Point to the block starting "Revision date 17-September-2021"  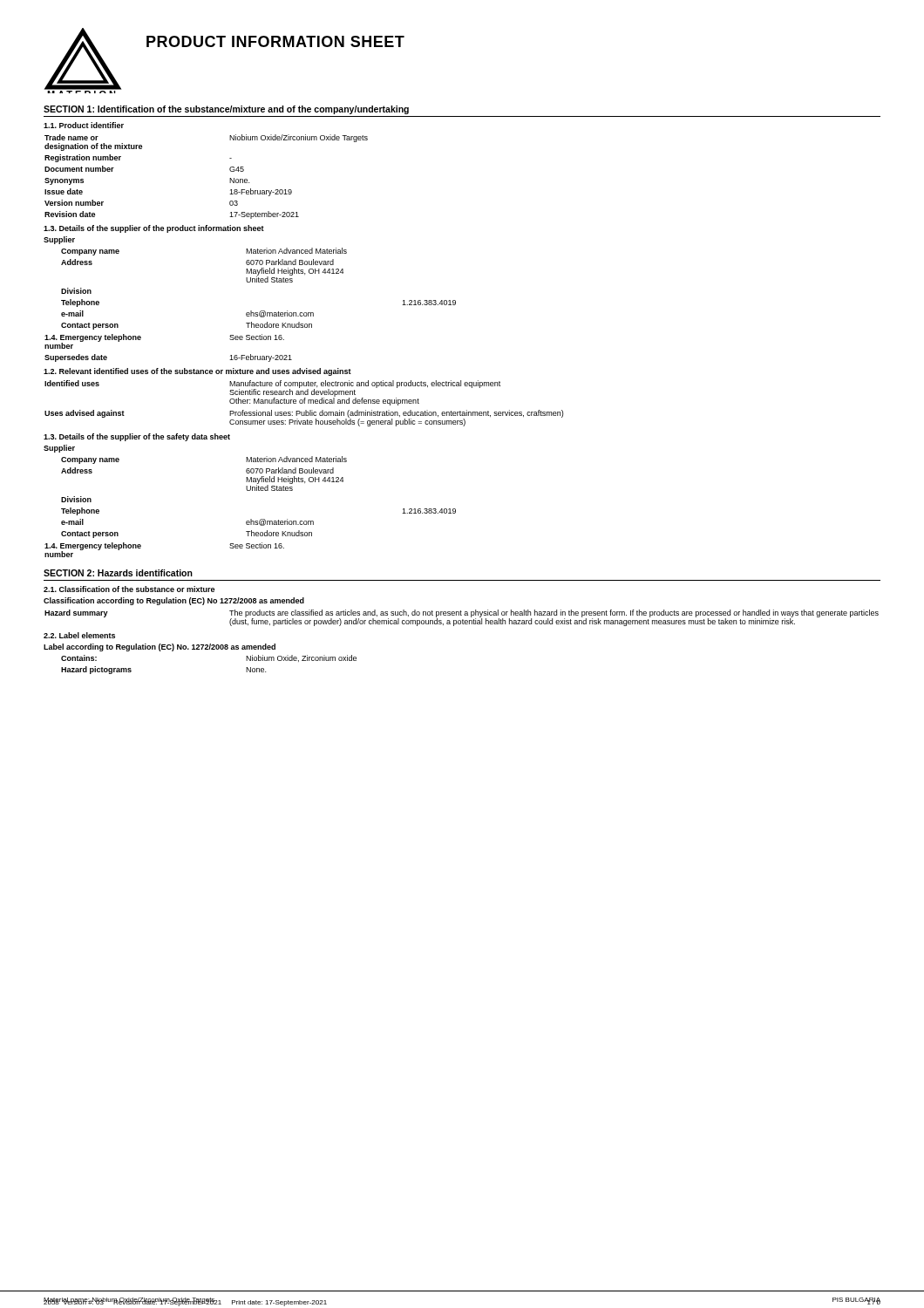click(x=72, y=215)
